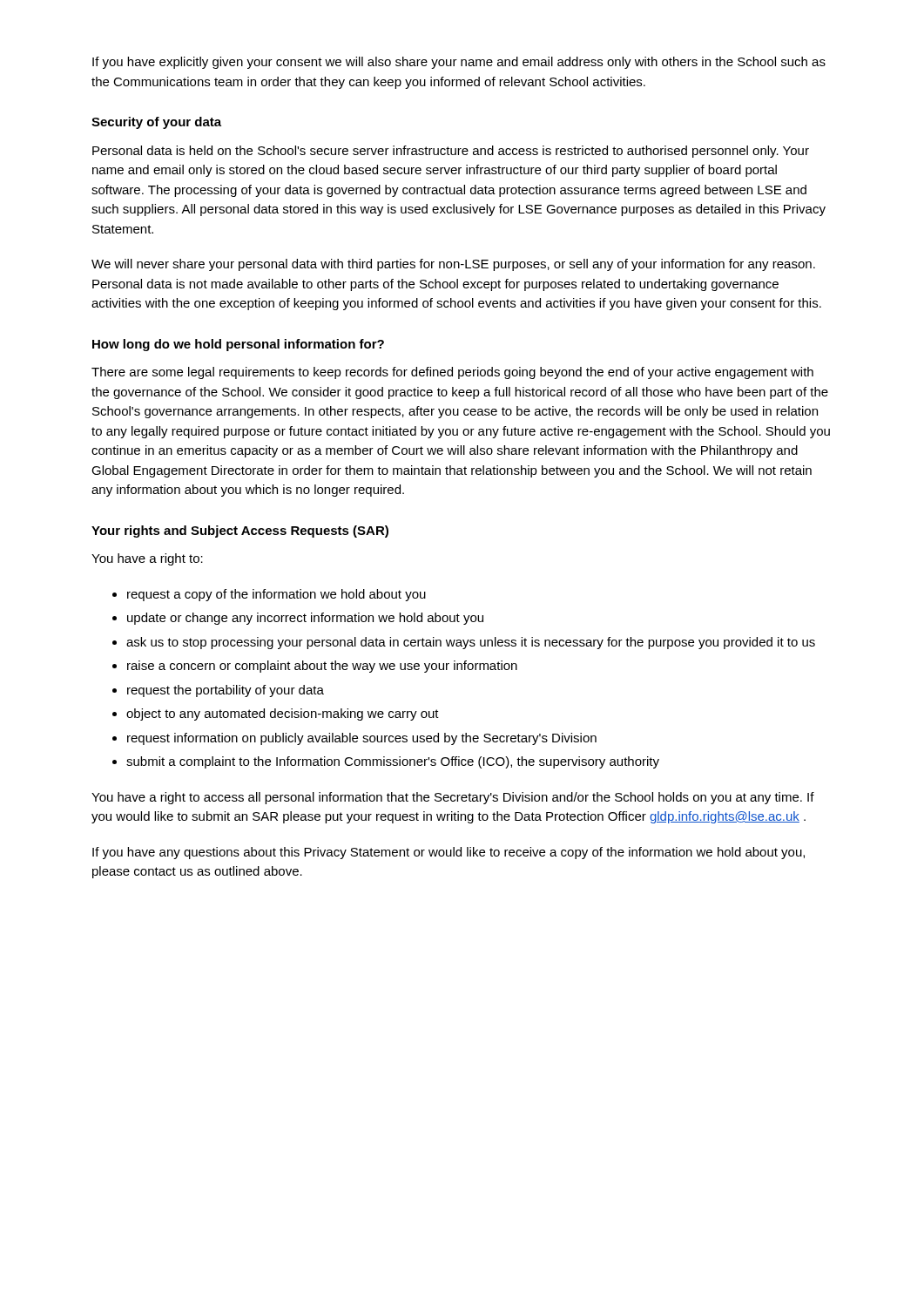
Task: Find the block starting "If you have any questions about this"
Action: pos(449,861)
